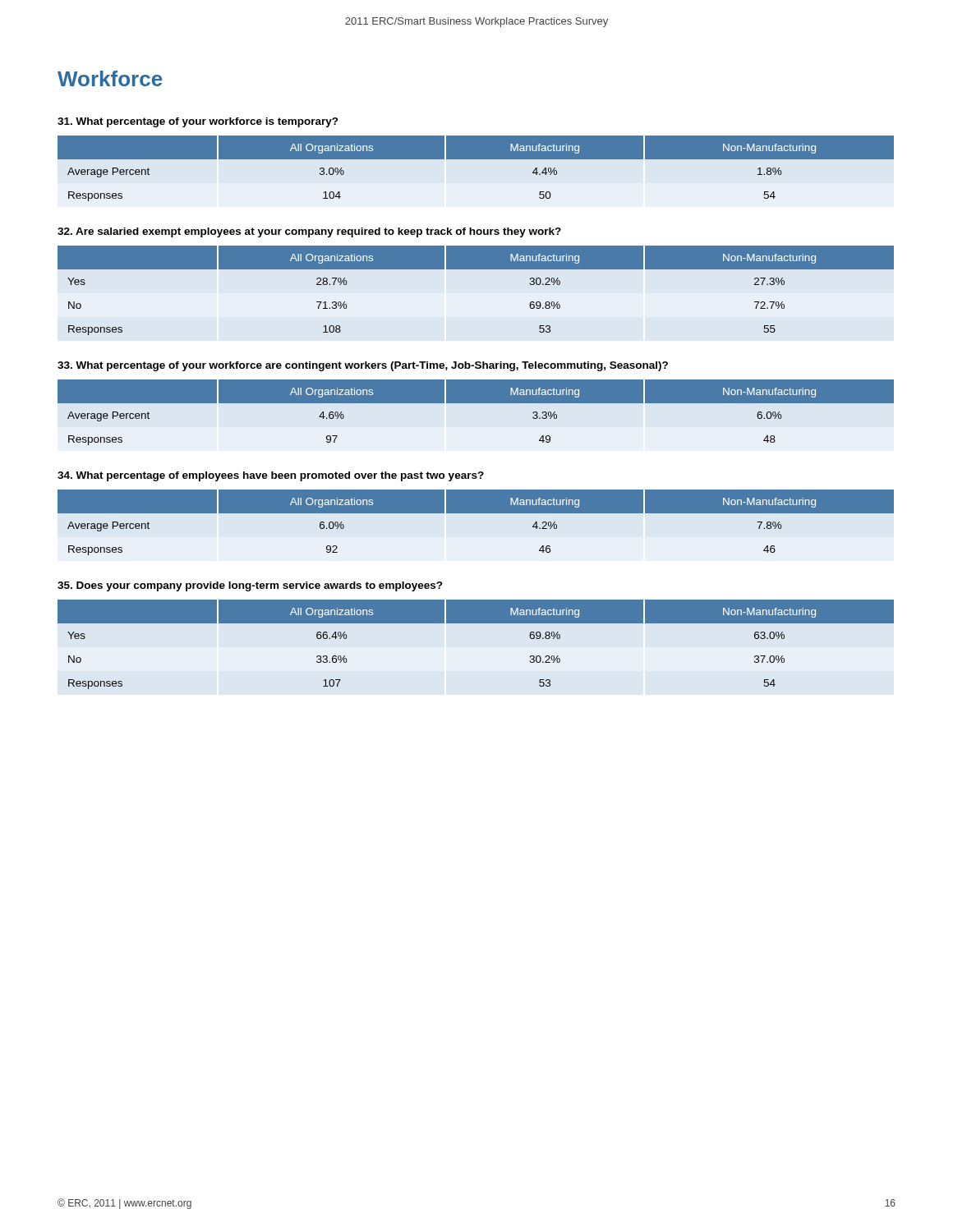Navigate to the region starting "32. Are salaried"
953x1232 pixels.
[x=309, y=231]
